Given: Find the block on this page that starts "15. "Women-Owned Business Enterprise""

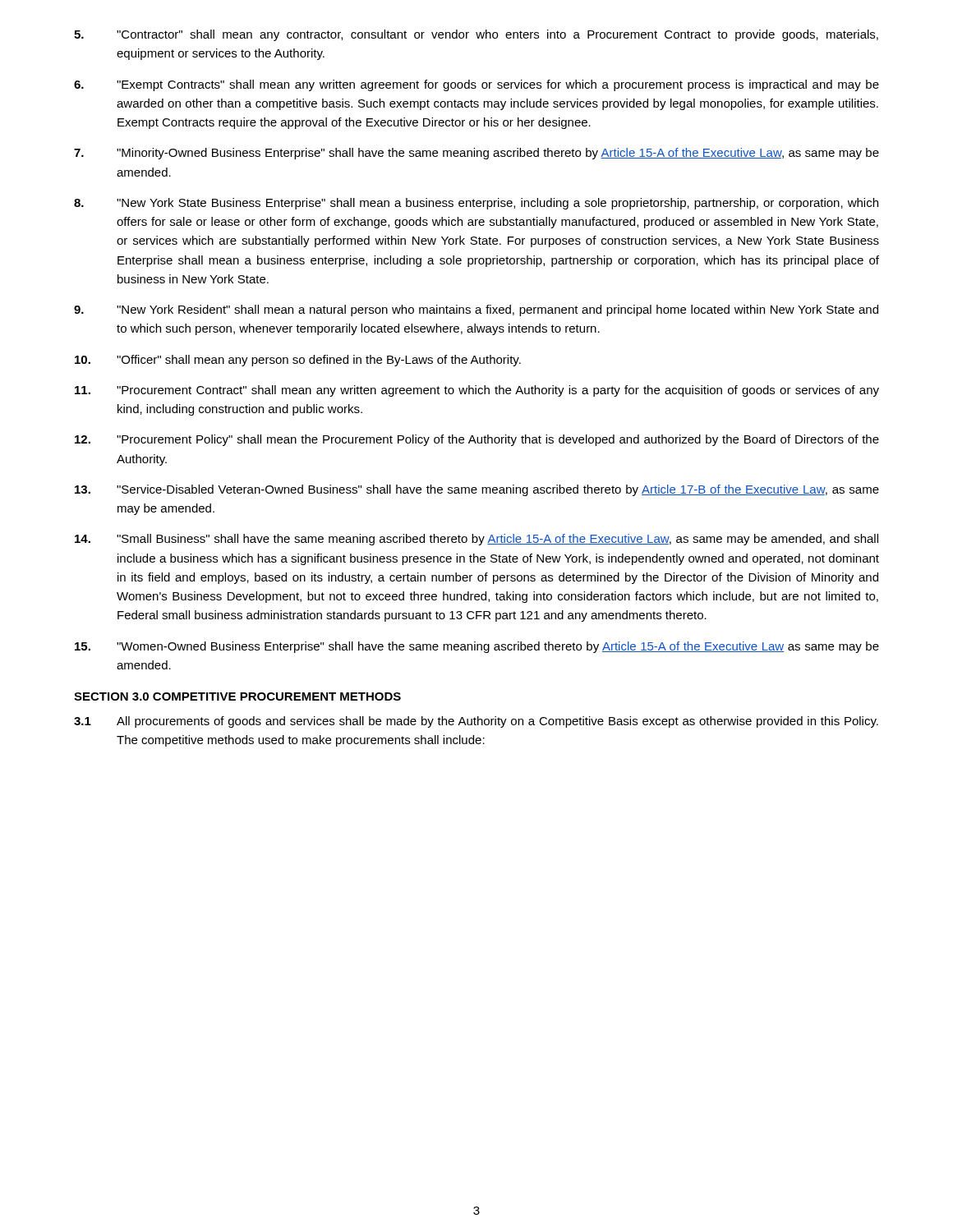Looking at the screenshot, I should point(476,655).
